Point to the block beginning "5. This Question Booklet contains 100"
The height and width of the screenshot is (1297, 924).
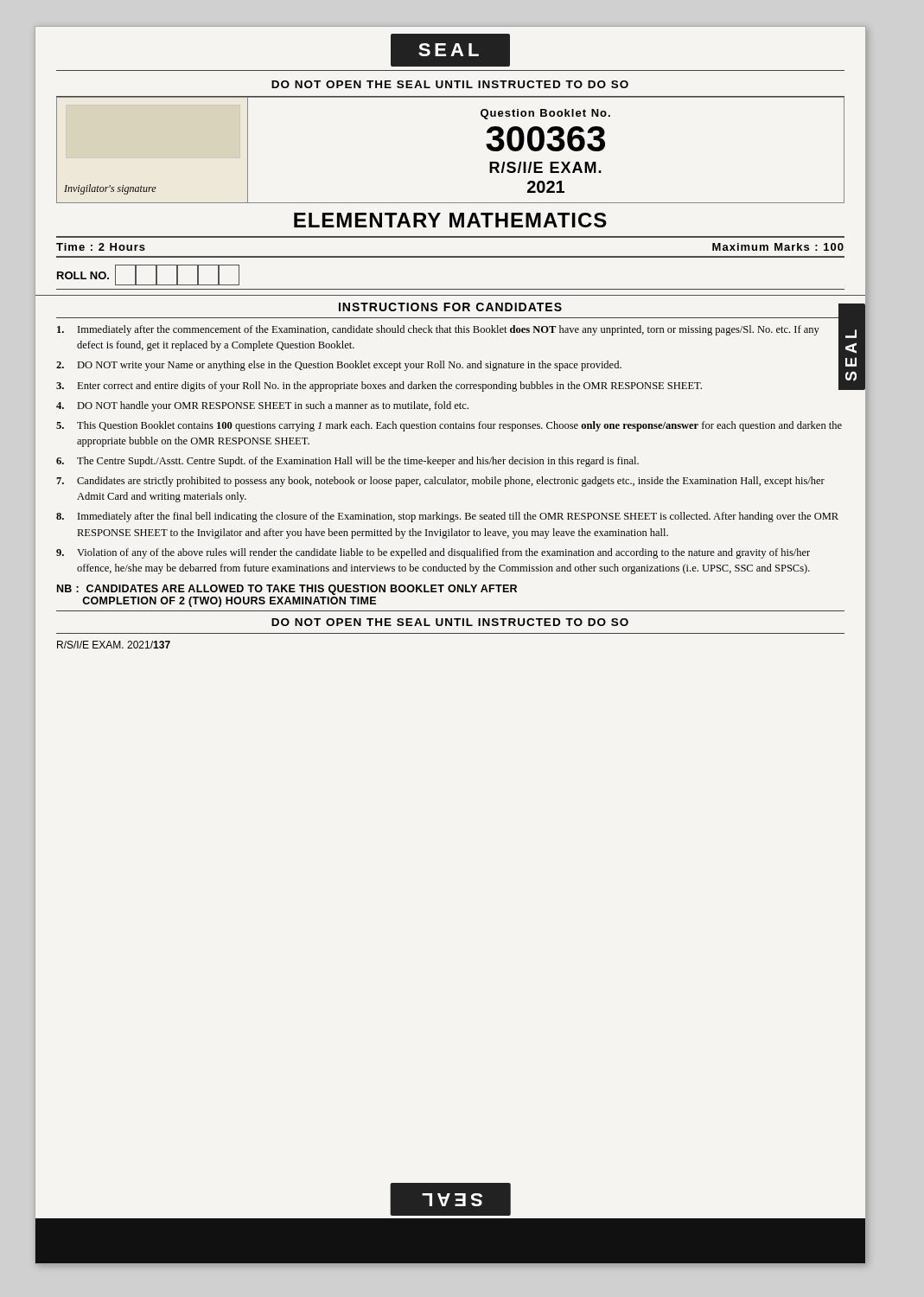pos(450,433)
